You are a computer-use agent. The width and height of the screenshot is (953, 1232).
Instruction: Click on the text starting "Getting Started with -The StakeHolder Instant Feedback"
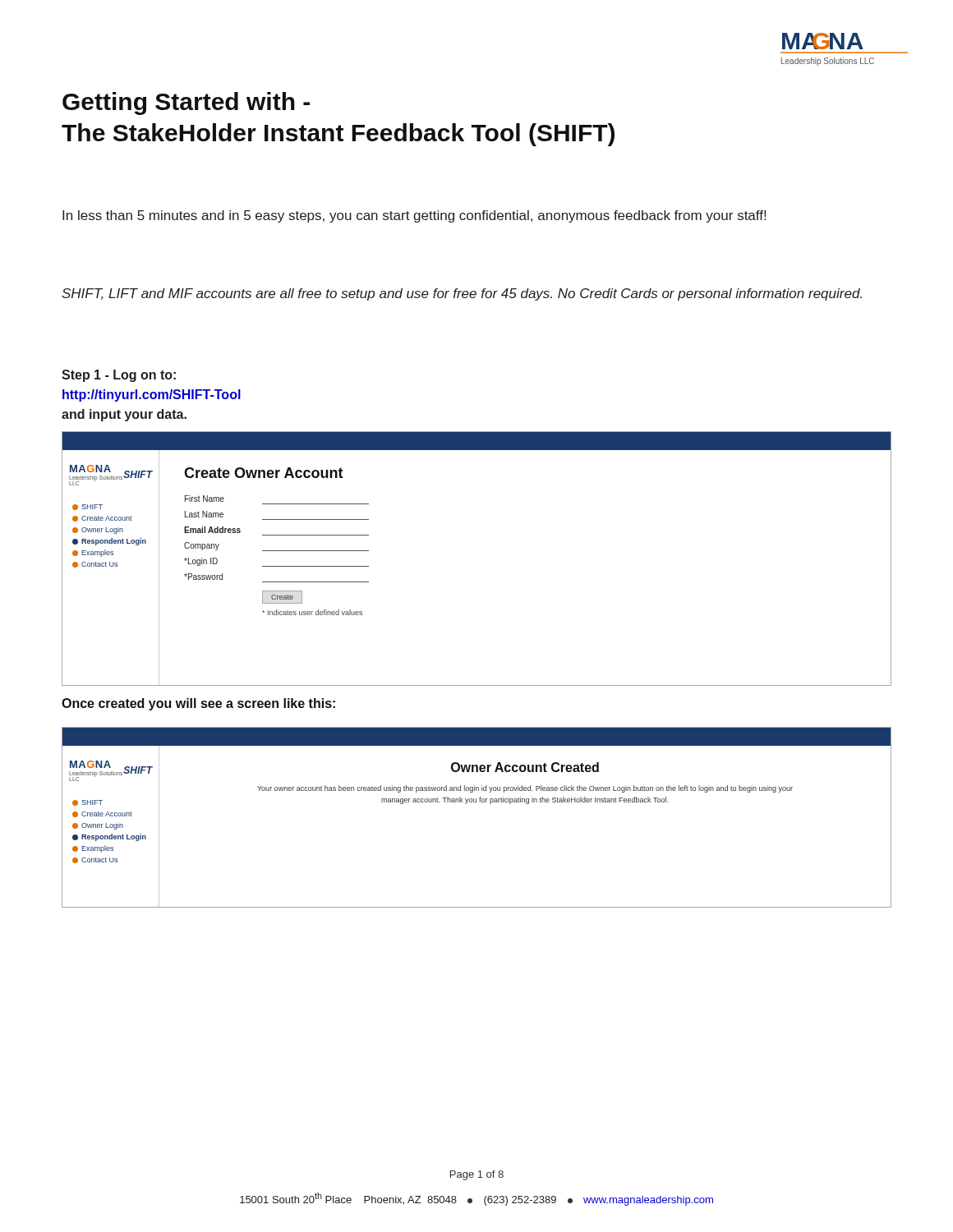pos(476,117)
